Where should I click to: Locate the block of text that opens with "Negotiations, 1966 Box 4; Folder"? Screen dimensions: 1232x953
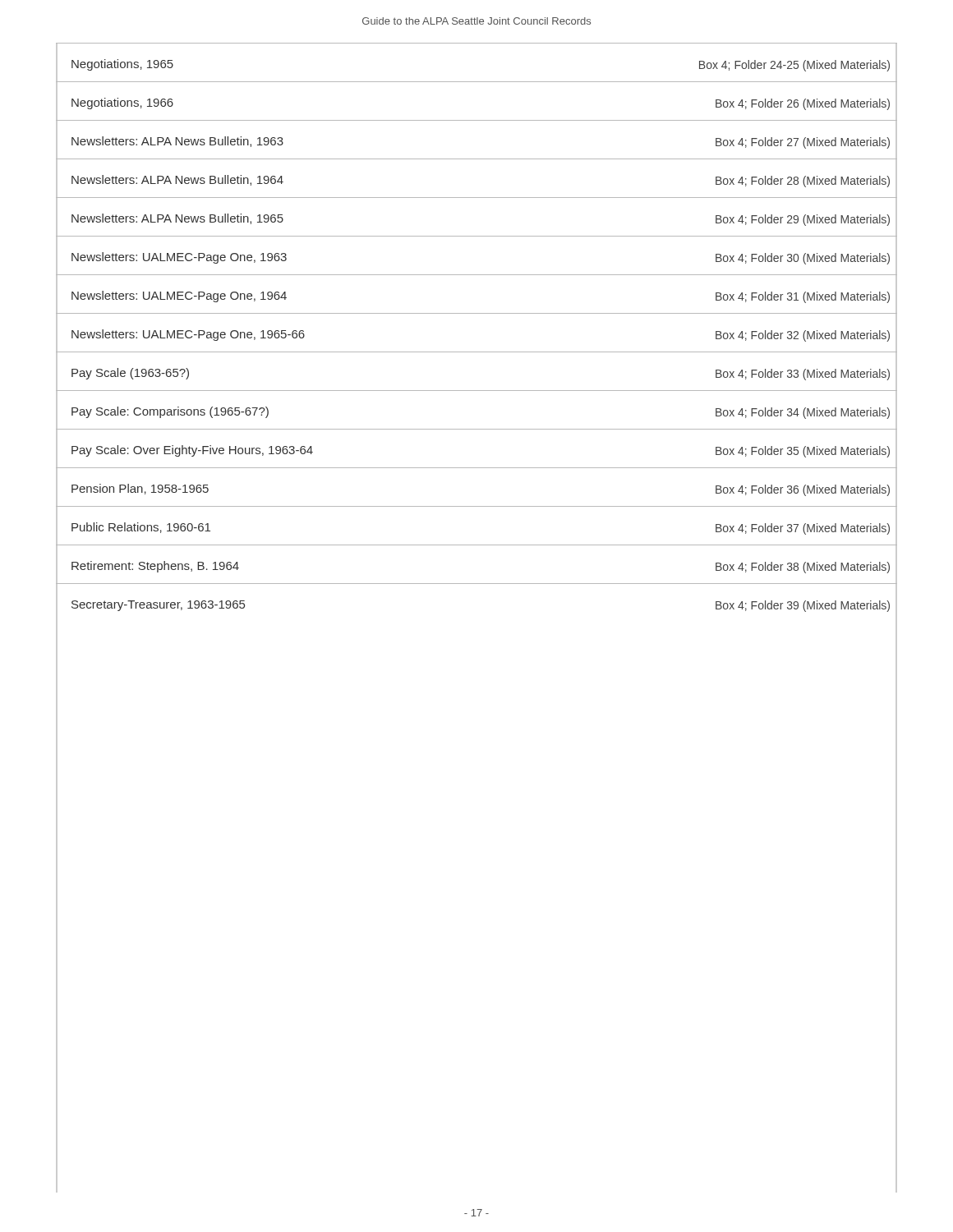pyautogui.click(x=112, y=102)
